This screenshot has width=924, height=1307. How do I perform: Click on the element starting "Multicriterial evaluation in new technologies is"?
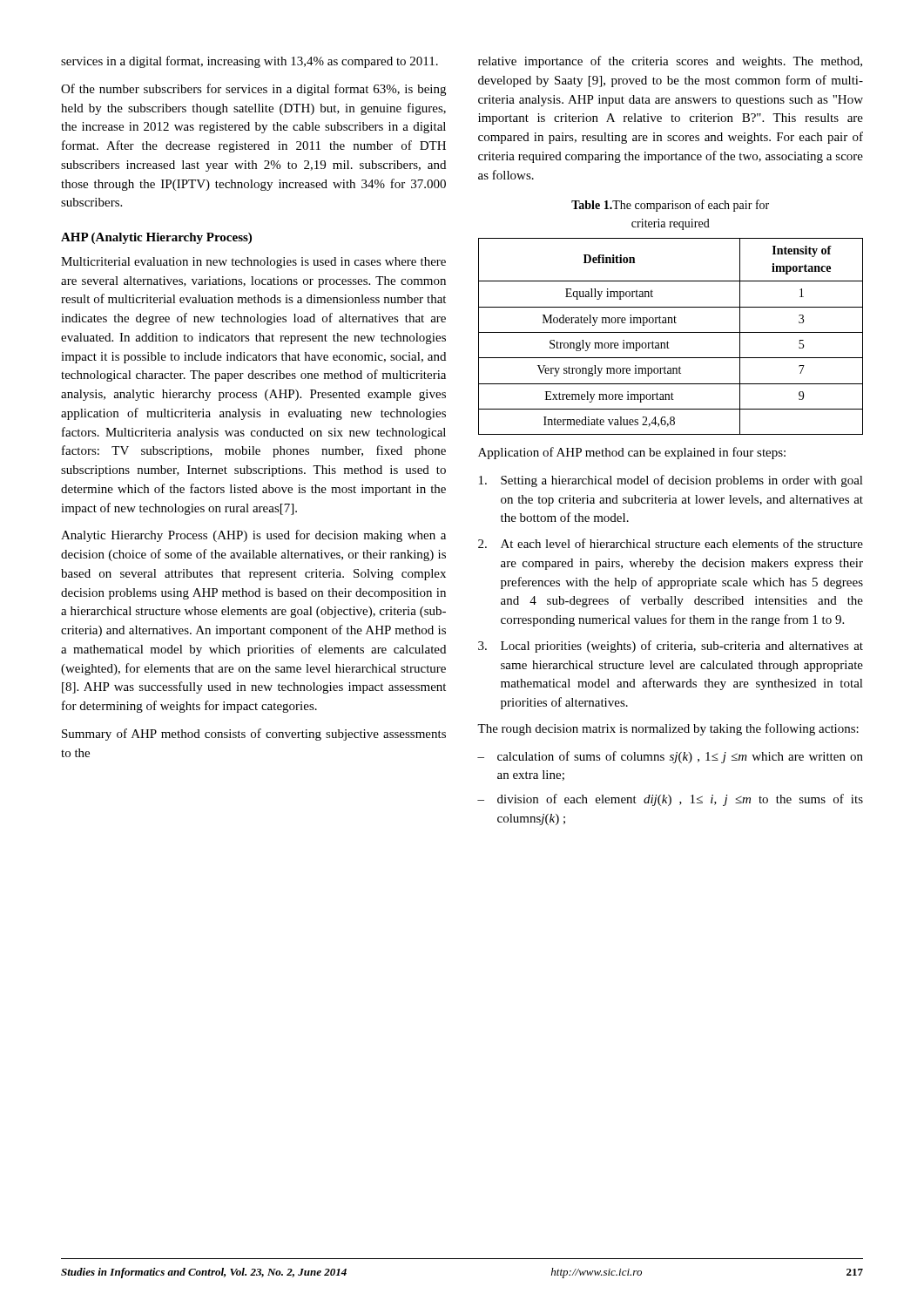[x=254, y=508]
